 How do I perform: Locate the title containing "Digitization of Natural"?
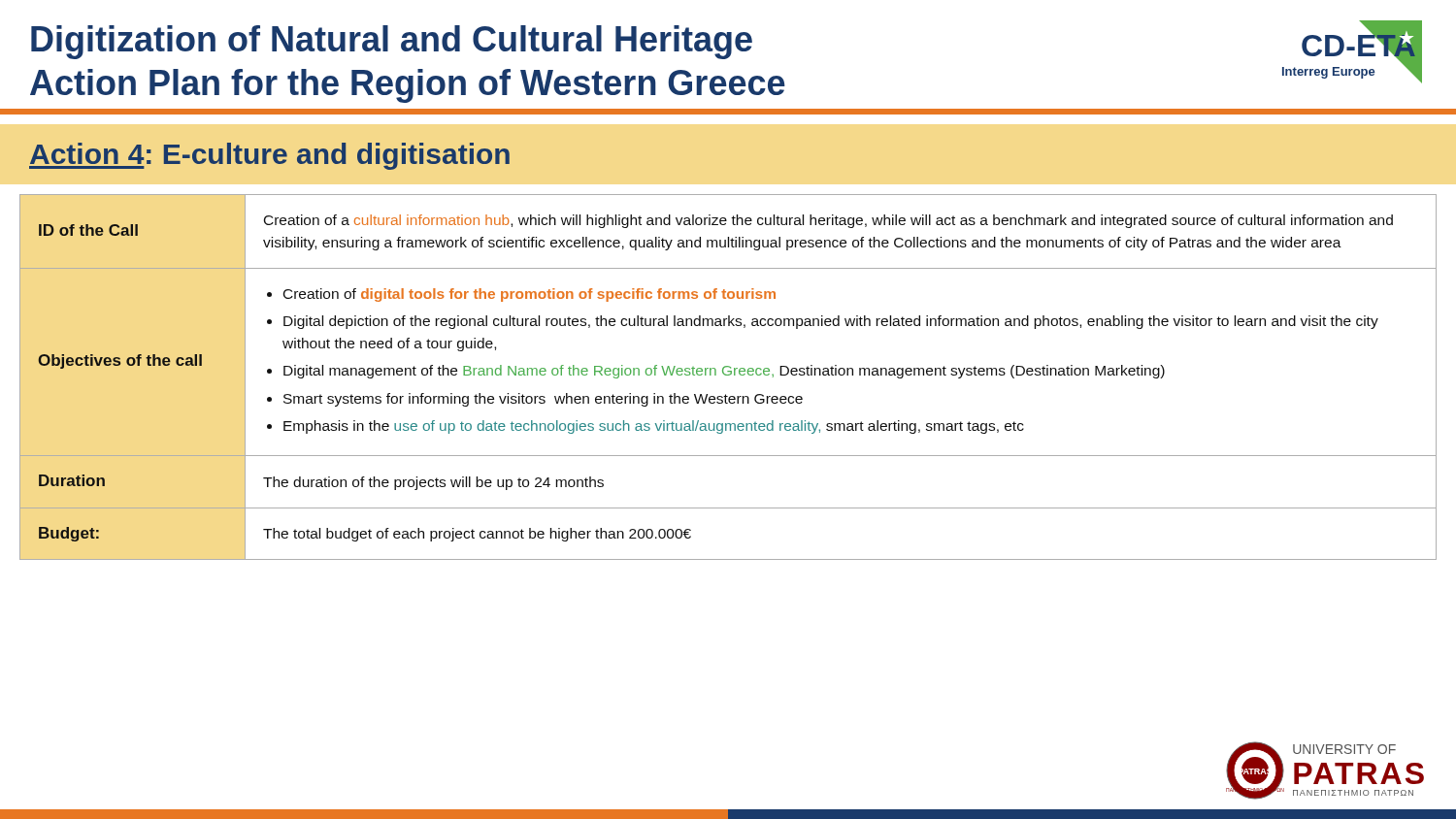click(x=407, y=61)
